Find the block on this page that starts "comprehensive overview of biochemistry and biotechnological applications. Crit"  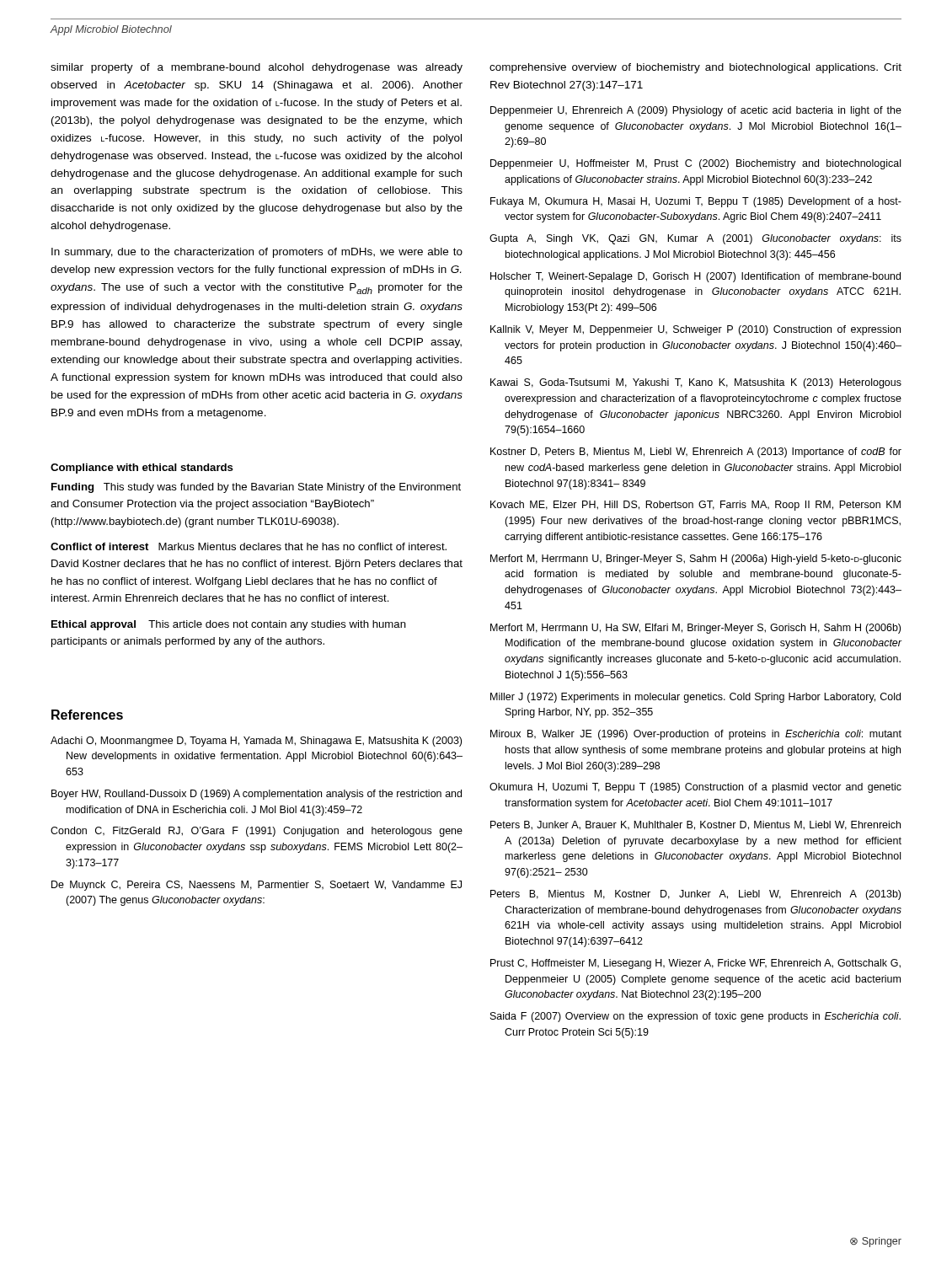click(x=695, y=76)
